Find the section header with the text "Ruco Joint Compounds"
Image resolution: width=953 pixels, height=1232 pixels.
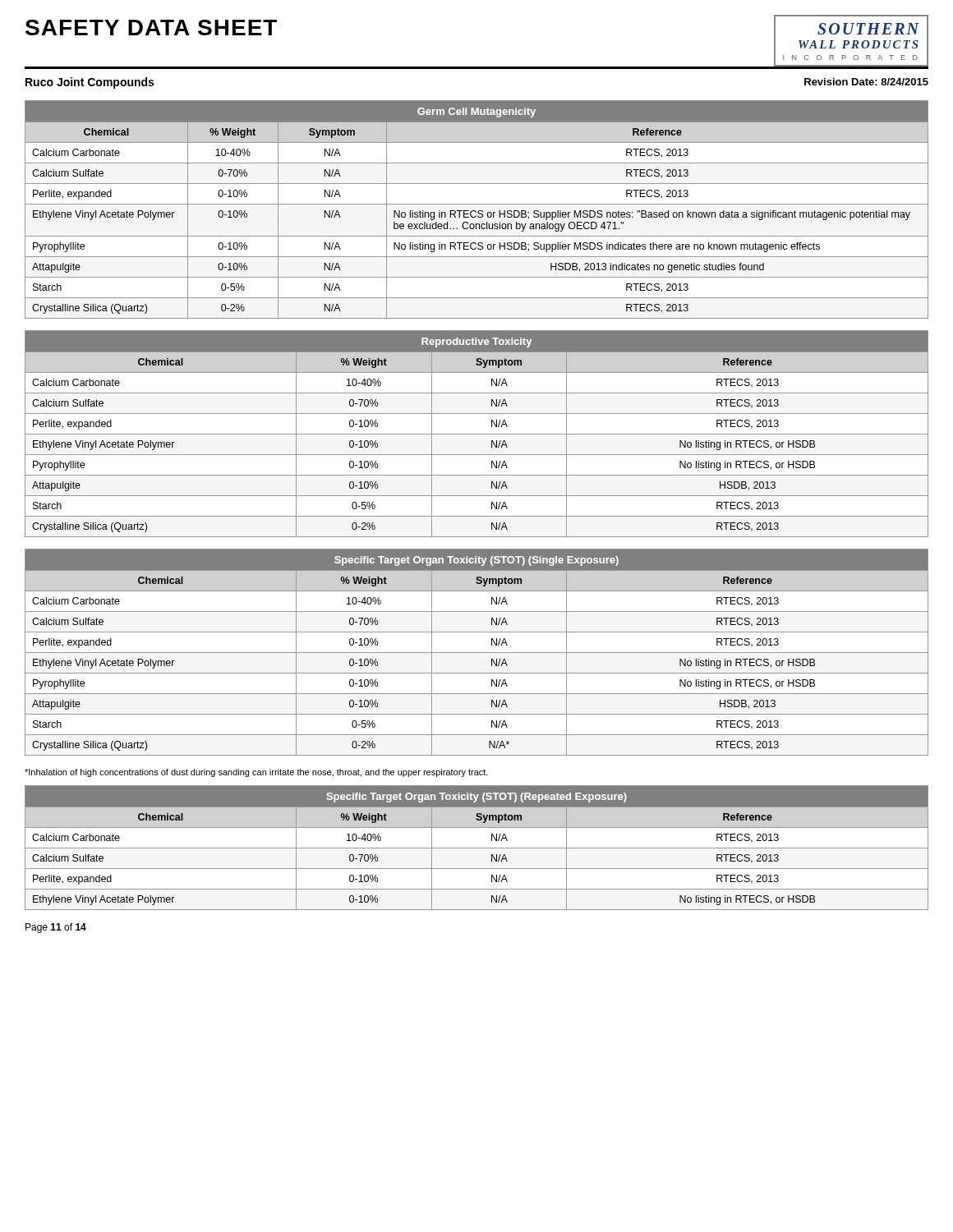tap(90, 82)
